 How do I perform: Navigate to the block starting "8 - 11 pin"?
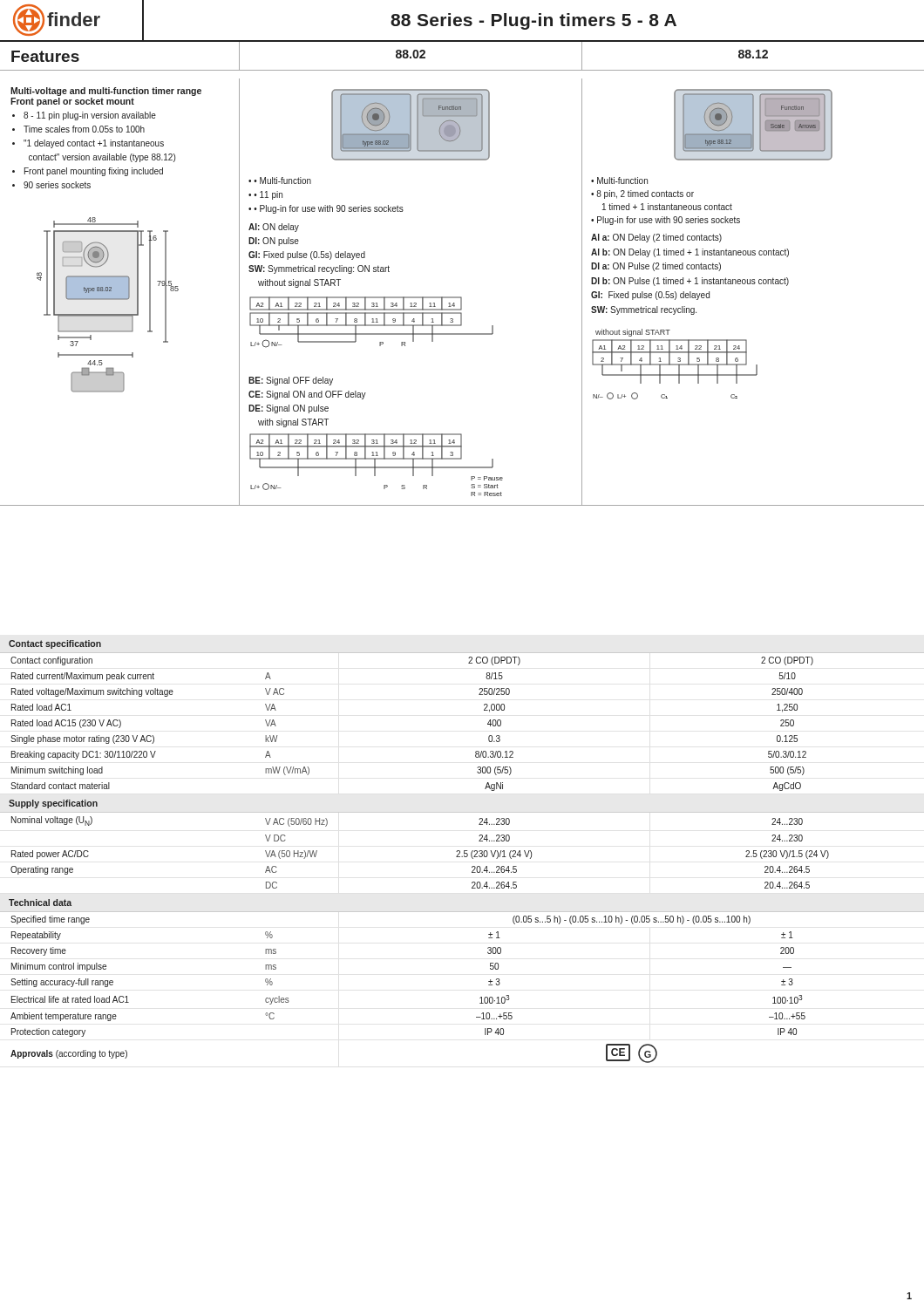pos(127,151)
